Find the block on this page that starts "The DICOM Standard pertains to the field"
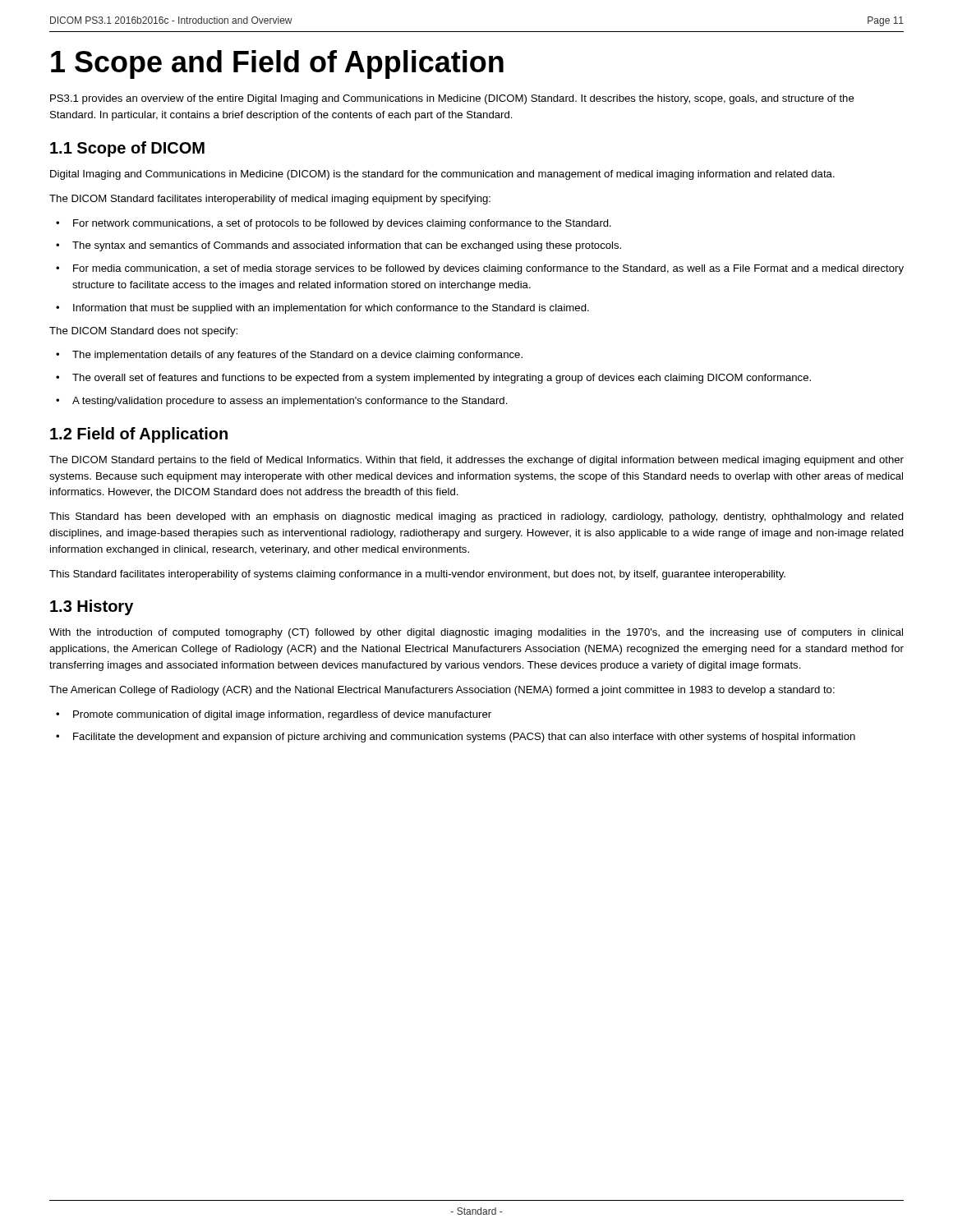Image resolution: width=953 pixels, height=1232 pixels. click(476, 476)
